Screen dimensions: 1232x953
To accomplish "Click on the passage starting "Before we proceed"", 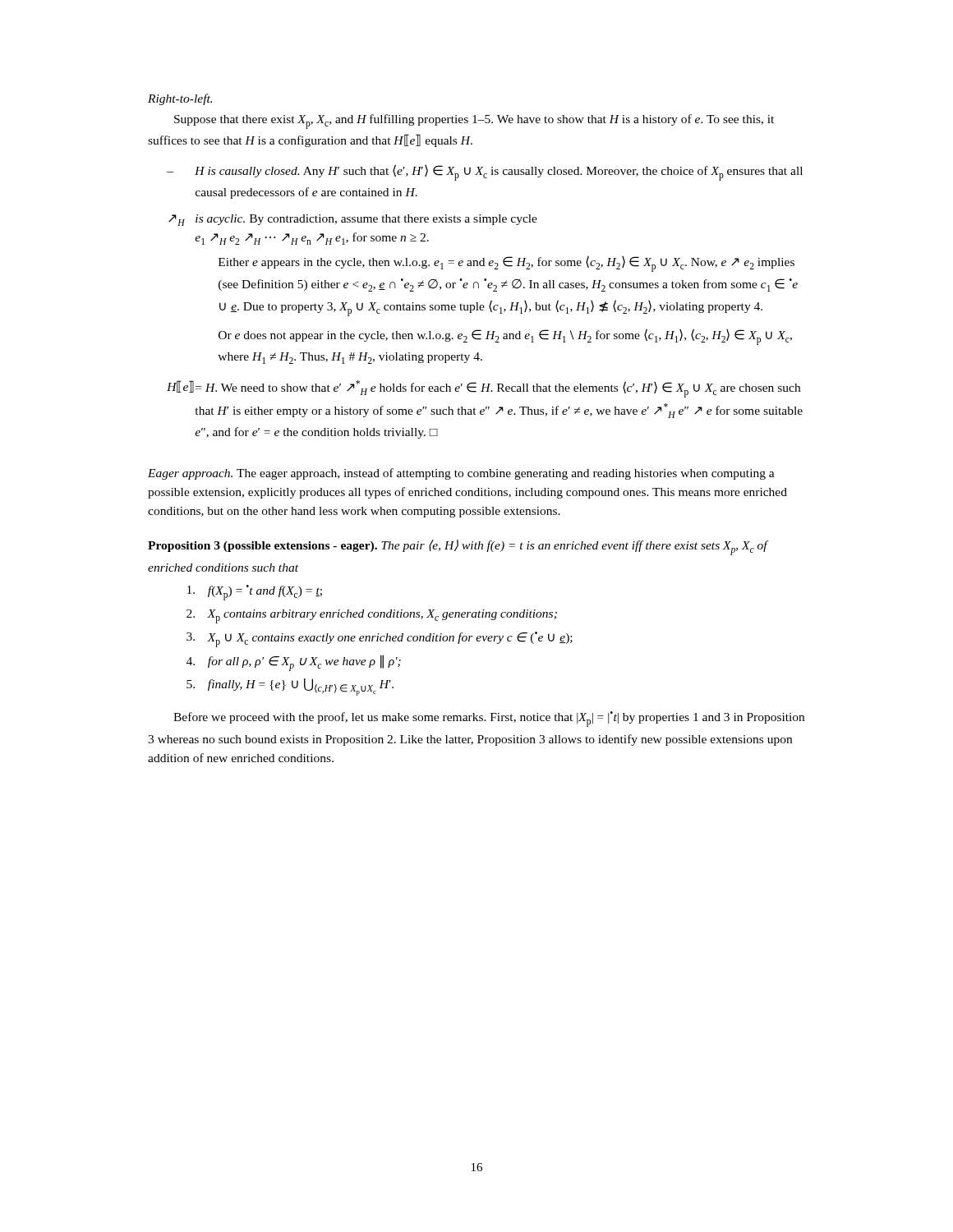I will (x=476, y=736).
